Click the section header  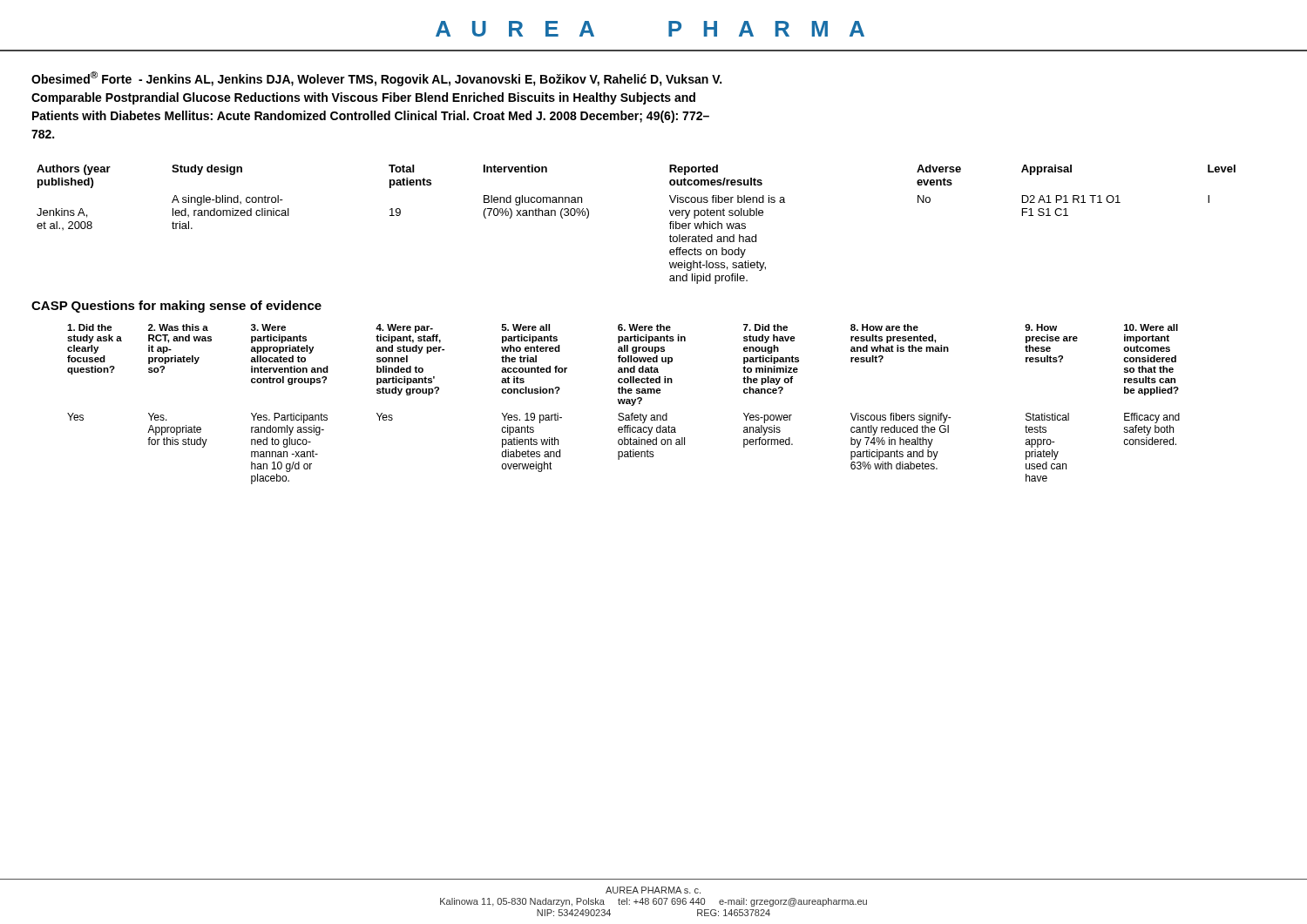(177, 305)
